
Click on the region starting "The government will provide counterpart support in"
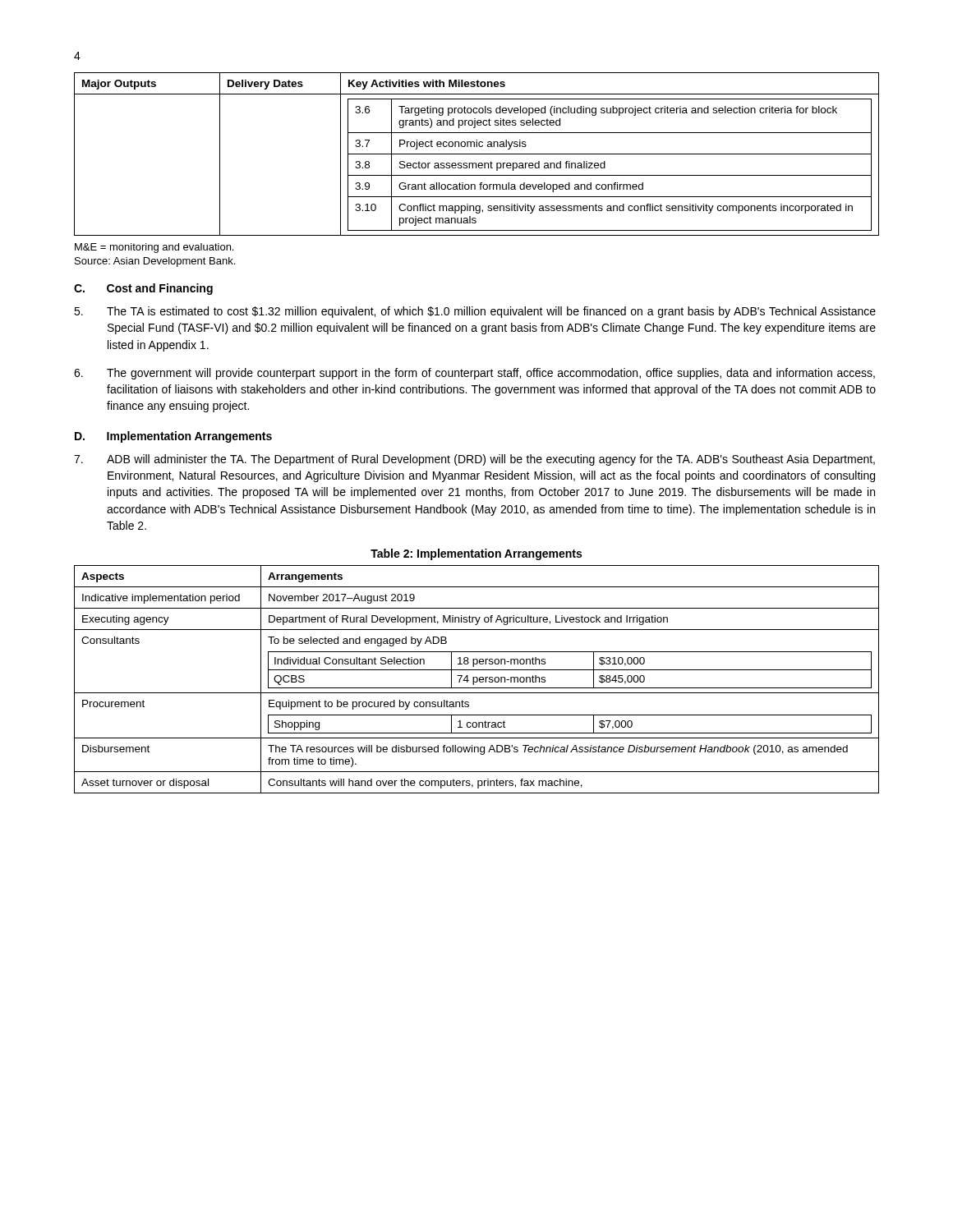pos(475,390)
